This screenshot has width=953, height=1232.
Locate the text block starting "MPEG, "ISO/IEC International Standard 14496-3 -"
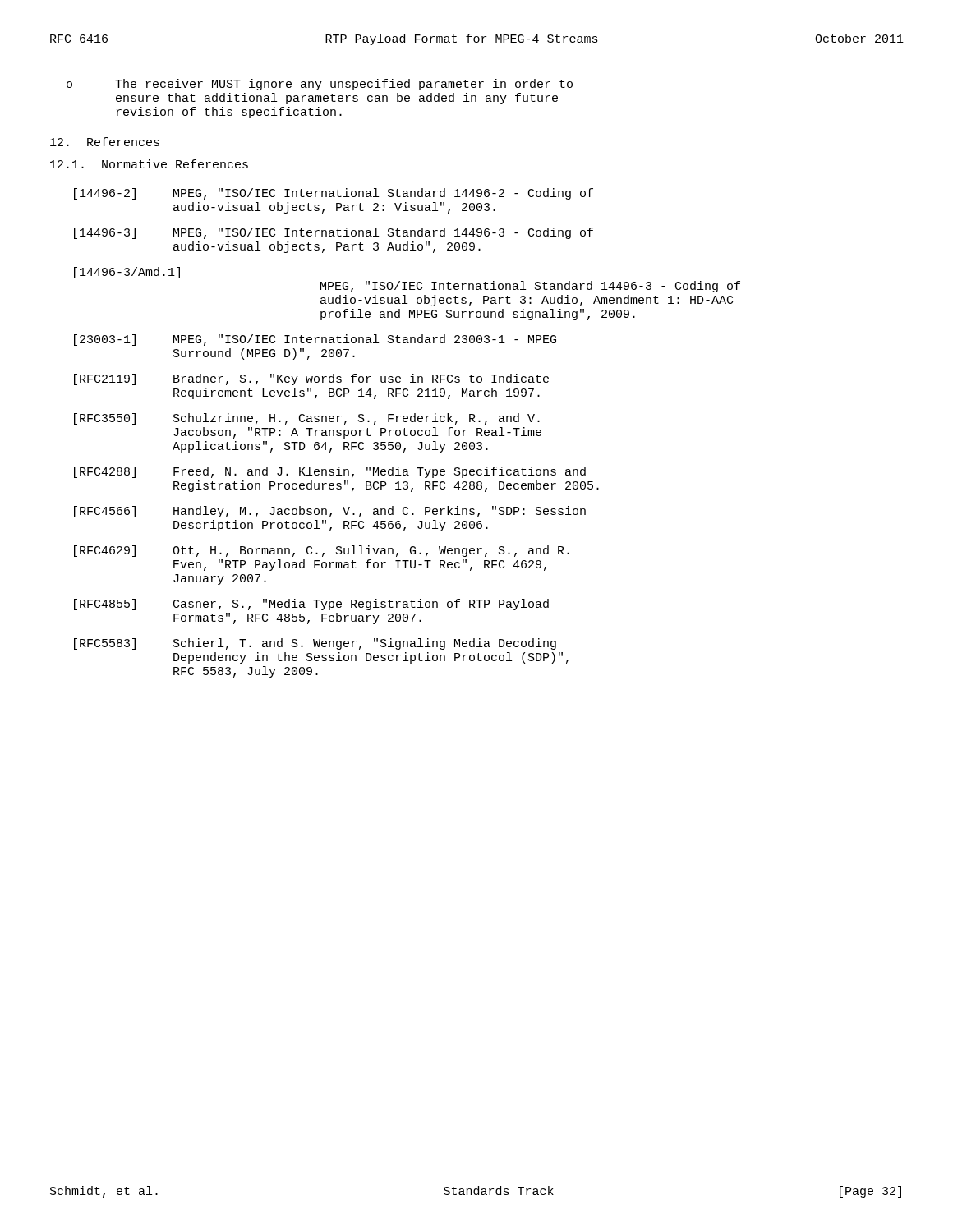(x=453, y=301)
